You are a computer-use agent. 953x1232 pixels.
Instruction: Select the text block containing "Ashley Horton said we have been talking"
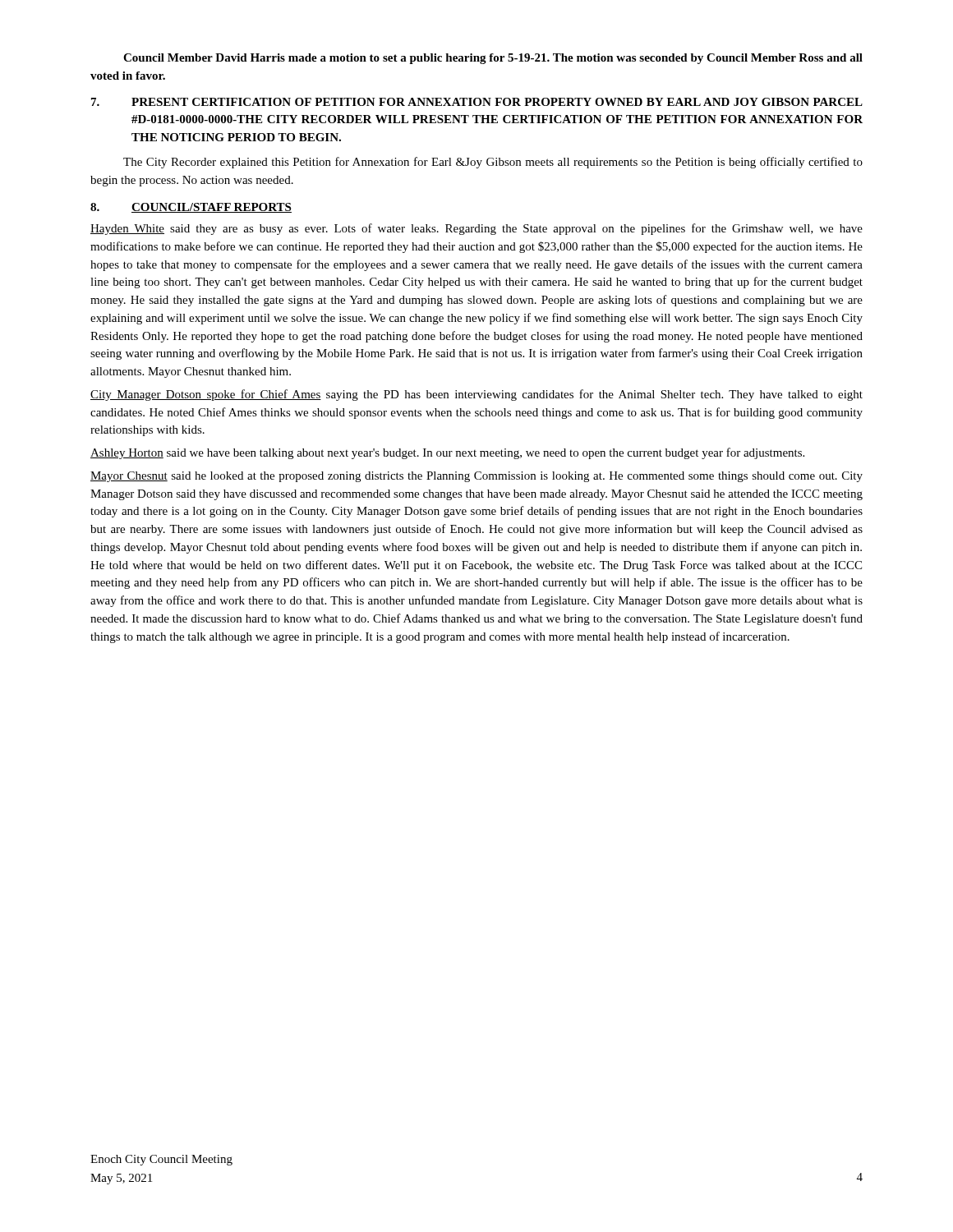pos(476,453)
